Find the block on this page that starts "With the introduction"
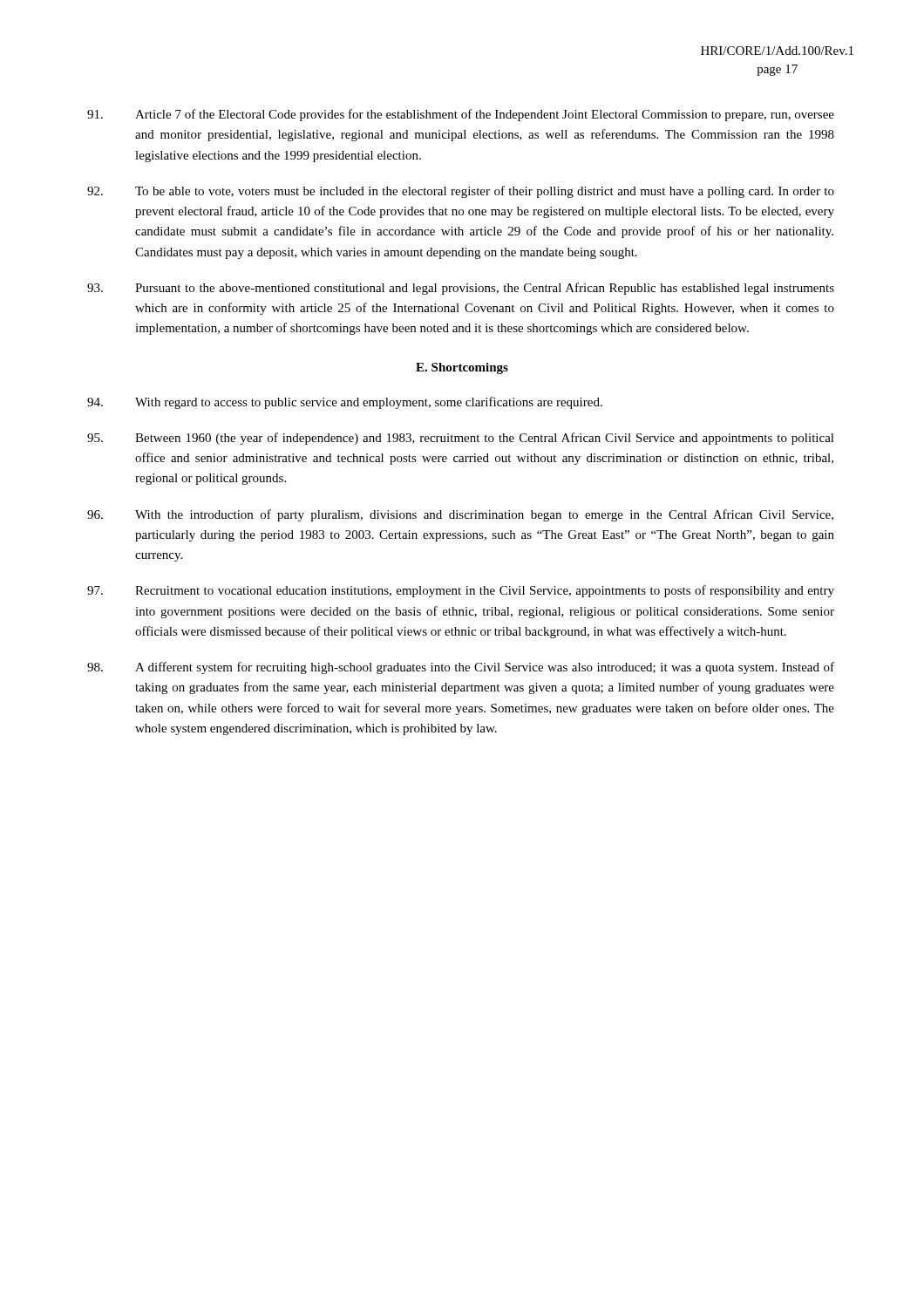The image size is (924, 1308). (461, 535)
